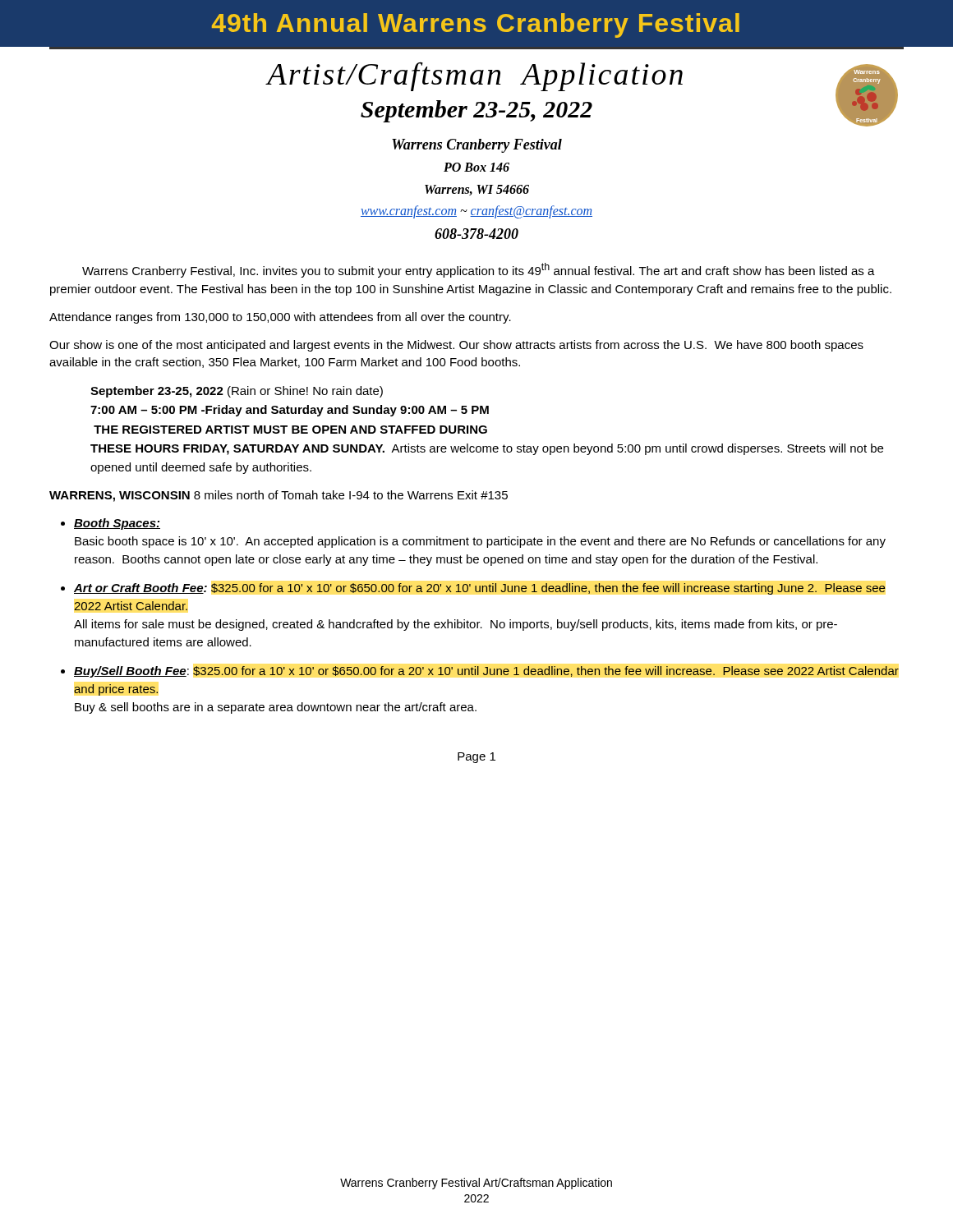This screenshot has height=1232, width=953.
Task: Click on the block starting "Warrens Cranberry Festival, Inc."
Action: tap(476, 279)
